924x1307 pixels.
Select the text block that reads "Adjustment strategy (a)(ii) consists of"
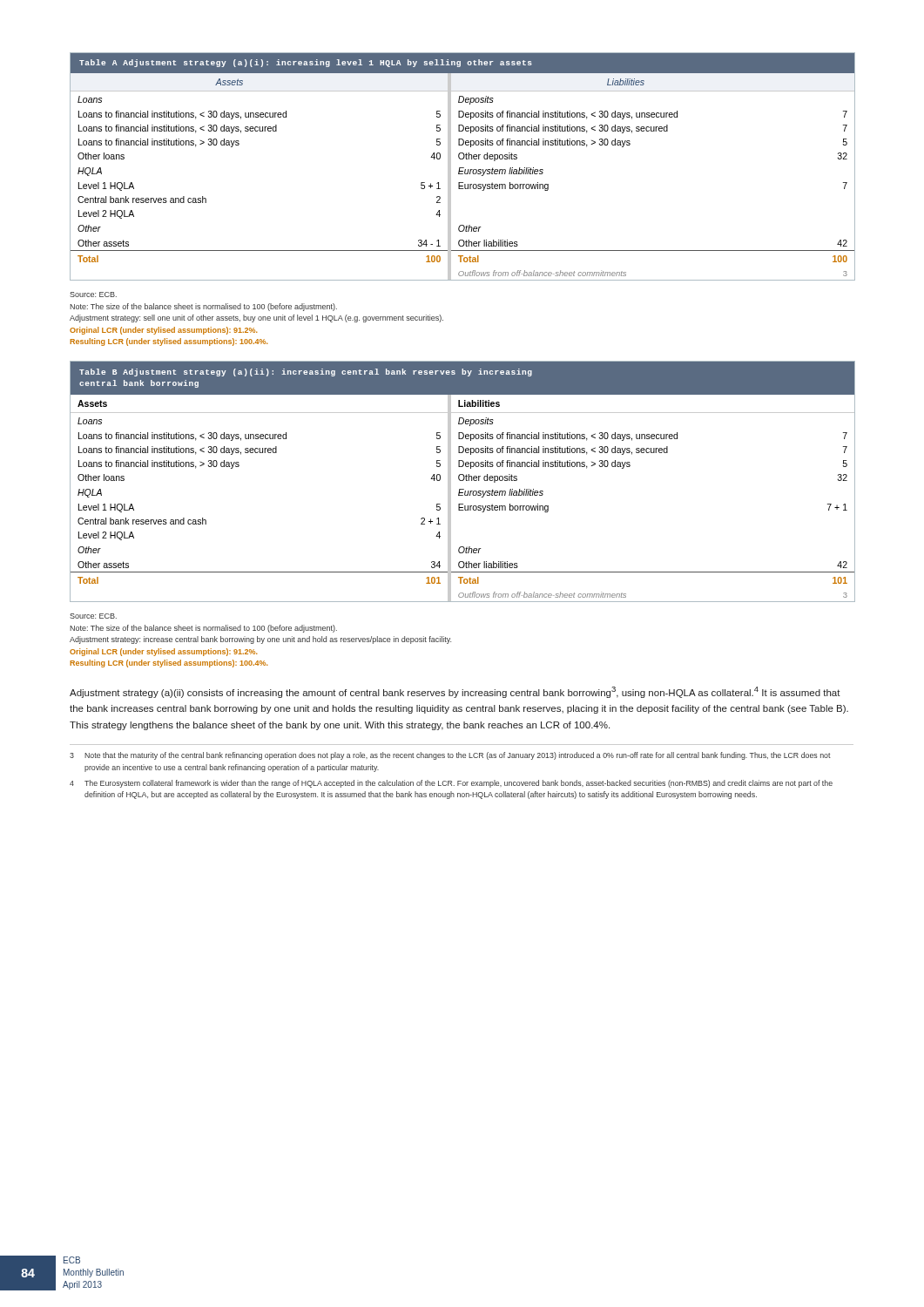[459, 707]
